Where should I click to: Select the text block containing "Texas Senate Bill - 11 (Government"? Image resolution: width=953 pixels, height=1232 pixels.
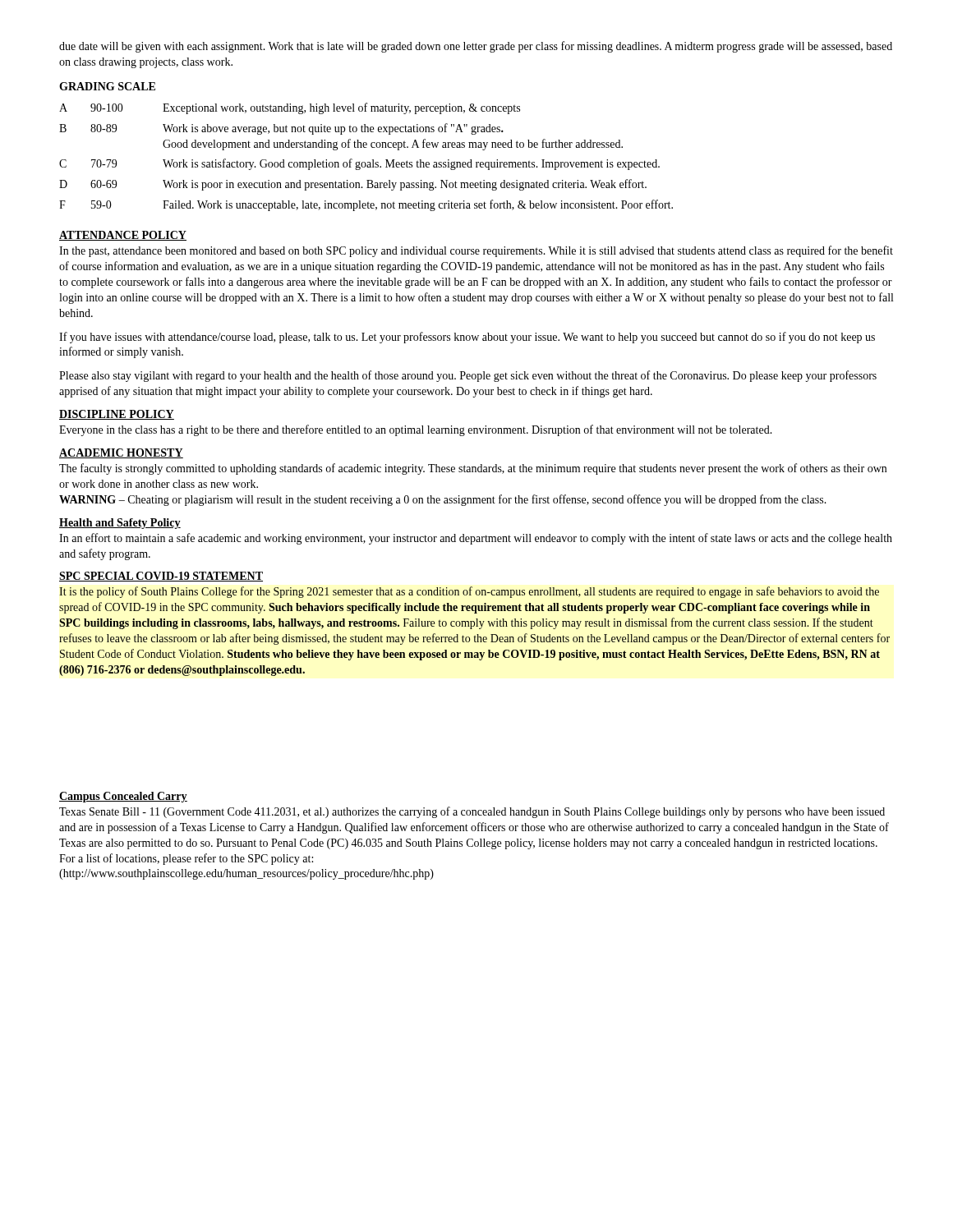click(x=474, y=843)
